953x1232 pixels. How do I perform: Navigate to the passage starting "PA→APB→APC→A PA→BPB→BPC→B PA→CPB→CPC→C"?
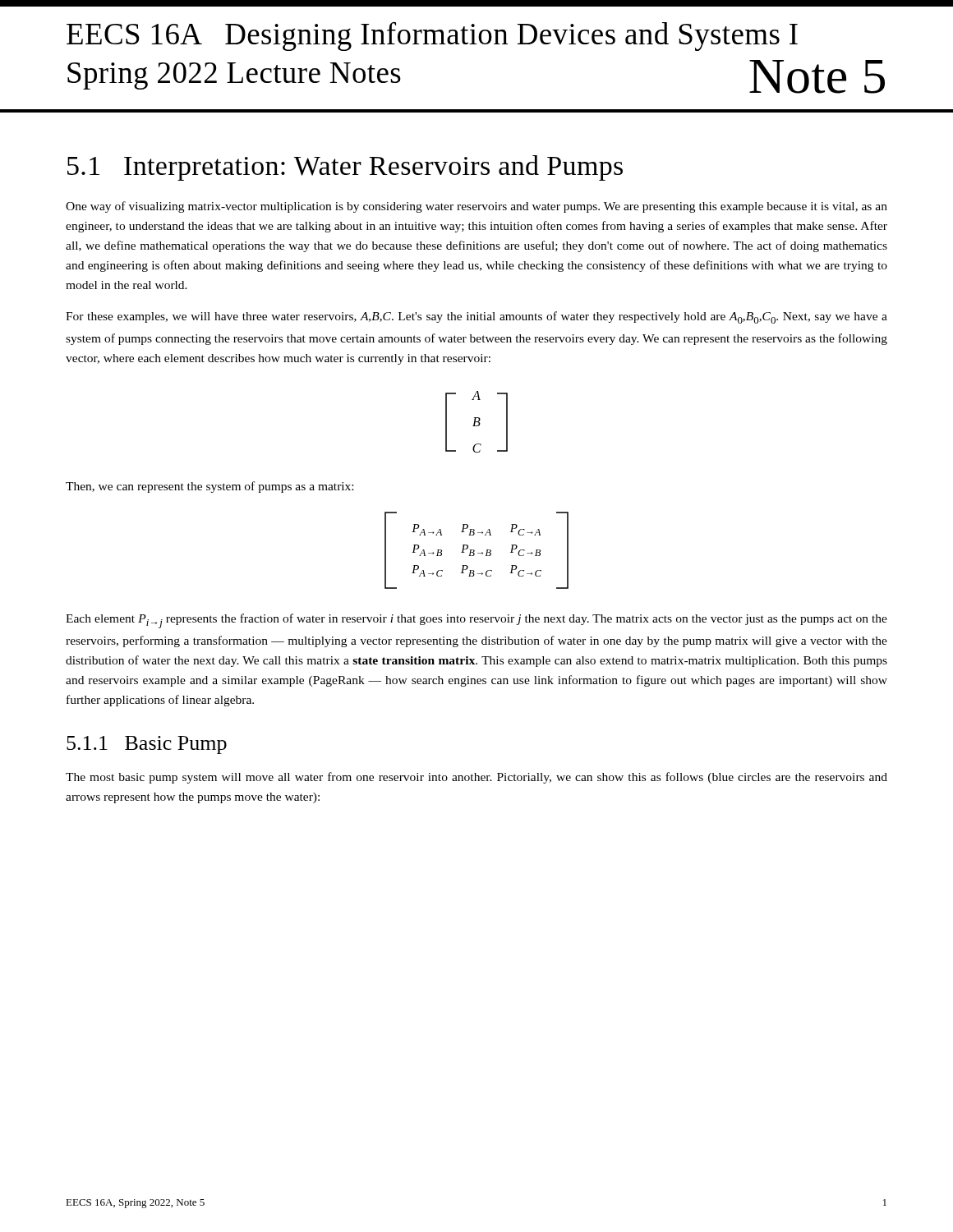click(x=476, y=550)
